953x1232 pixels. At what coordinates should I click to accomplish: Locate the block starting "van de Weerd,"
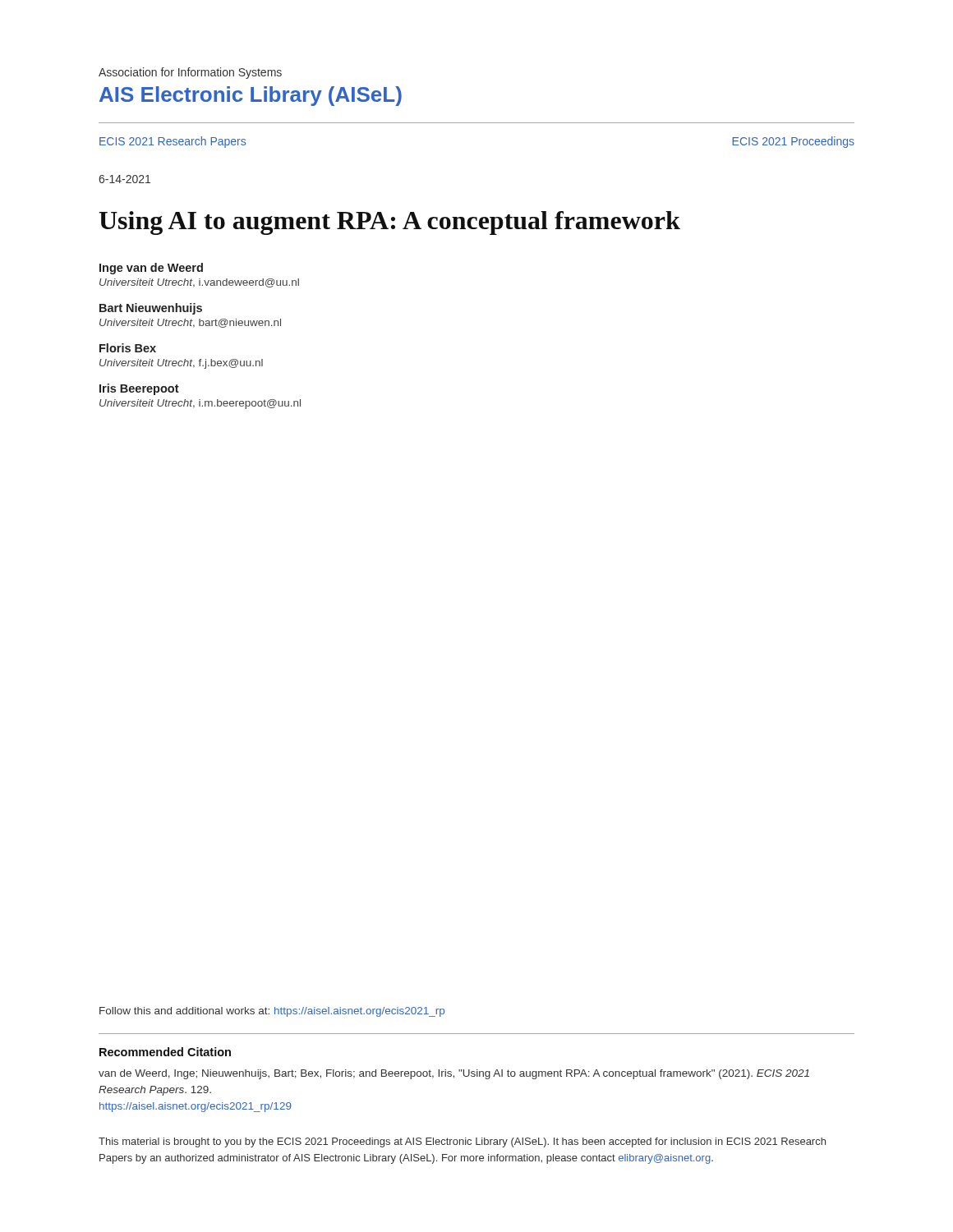pos(454,1074)
